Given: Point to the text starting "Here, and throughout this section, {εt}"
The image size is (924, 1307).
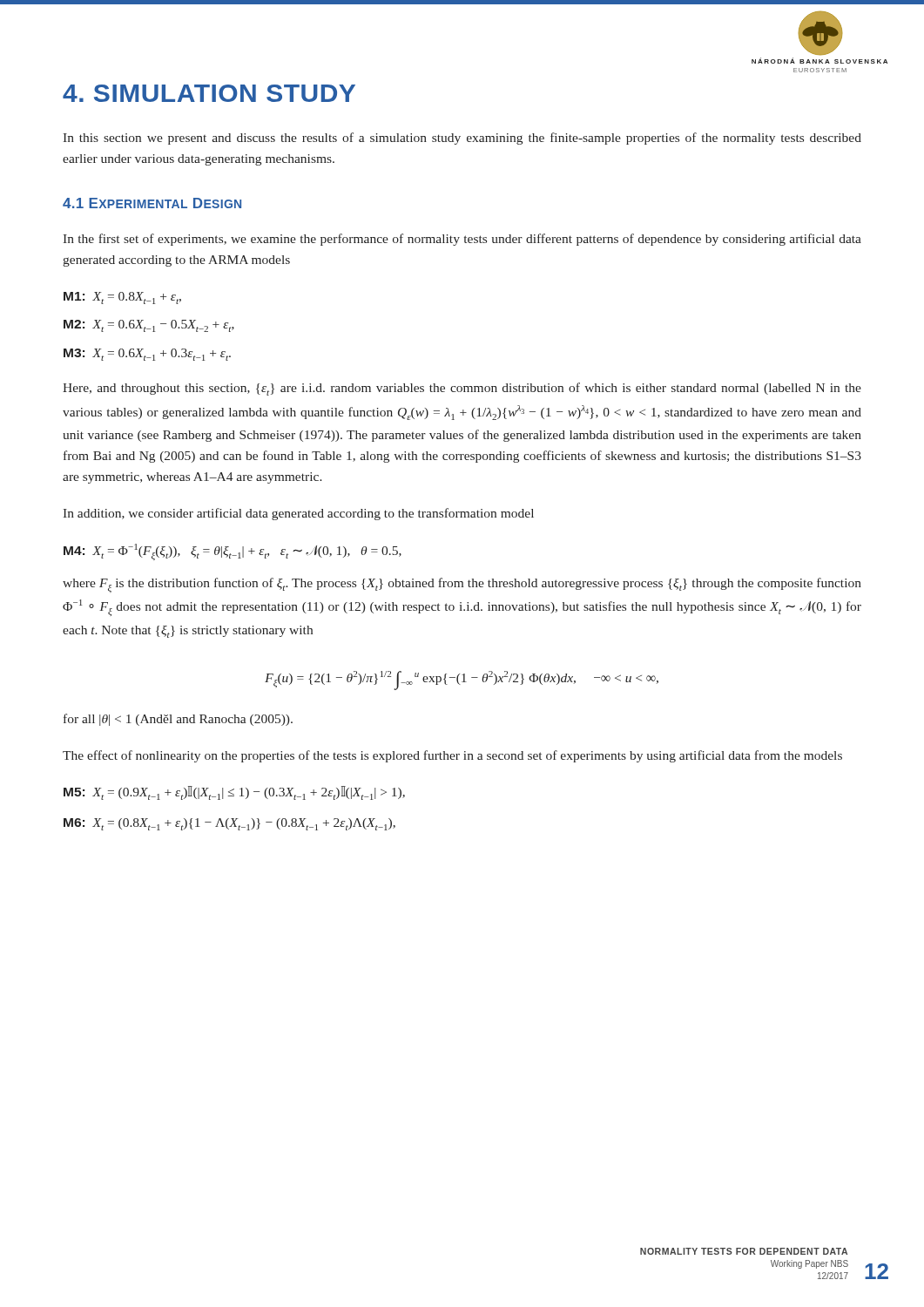Looking at the screenshot, I should [x=462, y=432].
